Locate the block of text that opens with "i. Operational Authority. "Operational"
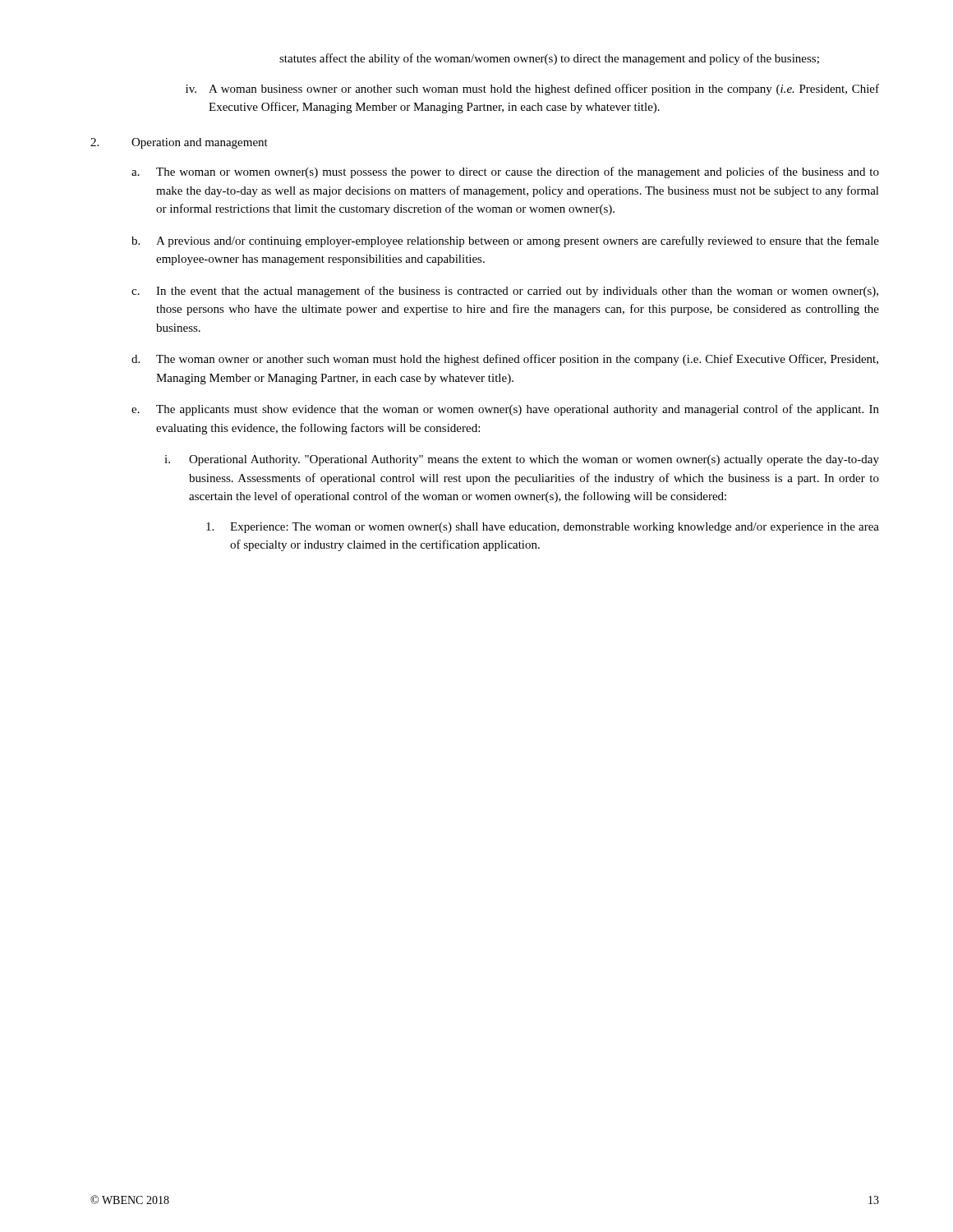Image resolution: width=953 pixels, height=1232 pixels. point(522,478)
